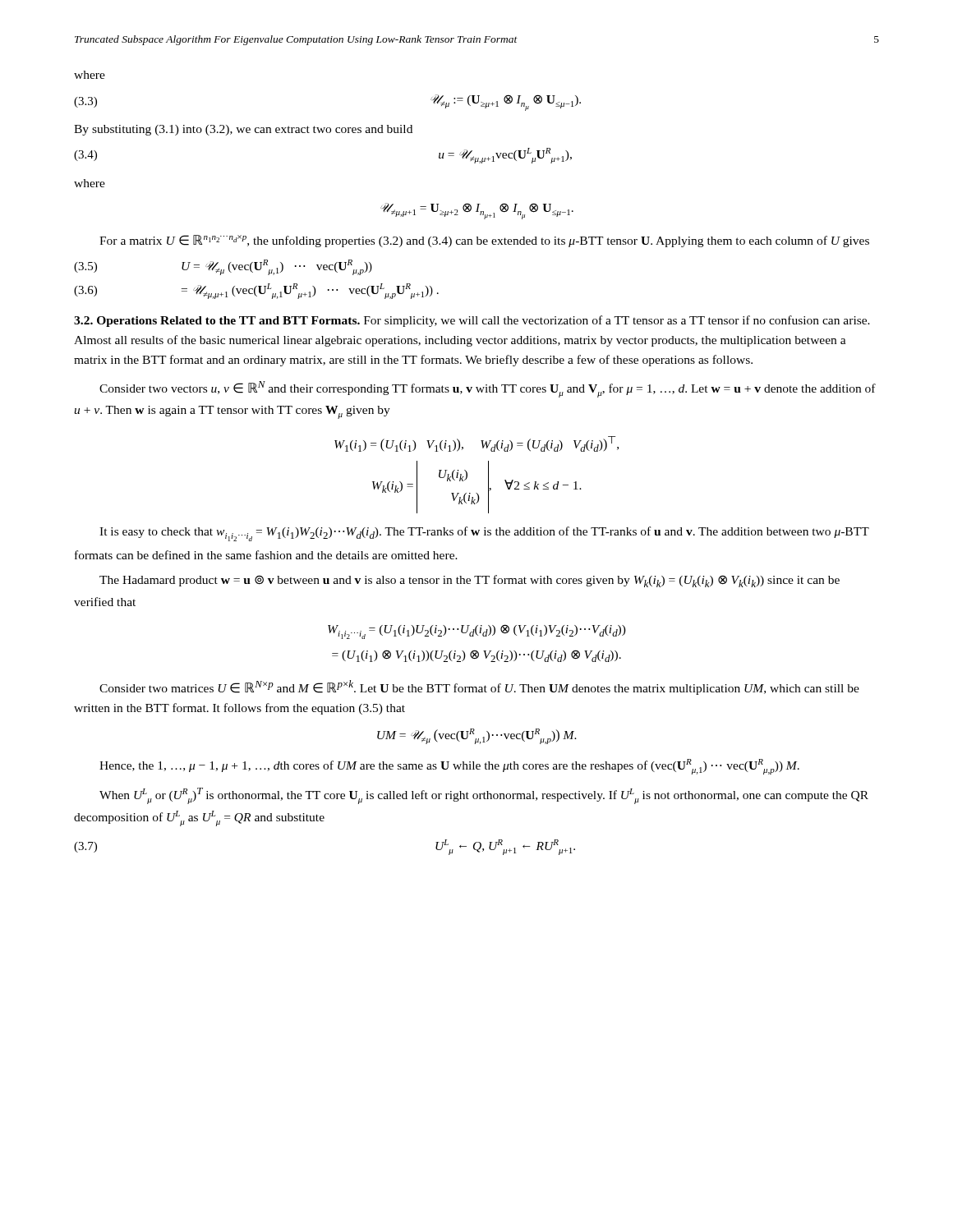Click on the formula that says "(3.5) U = 𝒰≠μ (vec(URμ,1) ⋯ vec(URμ,p))"
The image size is (953, 1232).
[223, 267]
